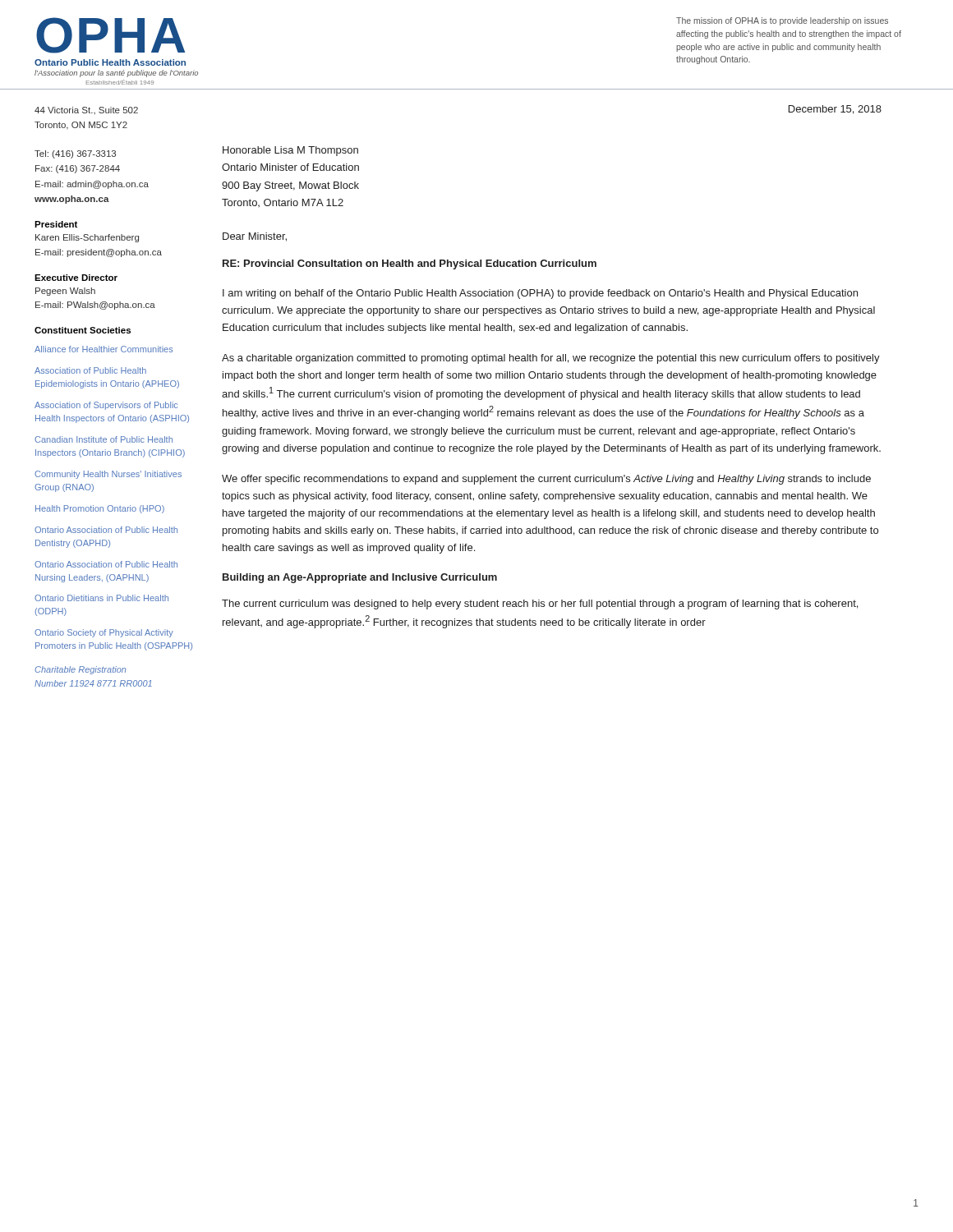Select the element starting "I am writing on behalf of the"

[549, 310]
